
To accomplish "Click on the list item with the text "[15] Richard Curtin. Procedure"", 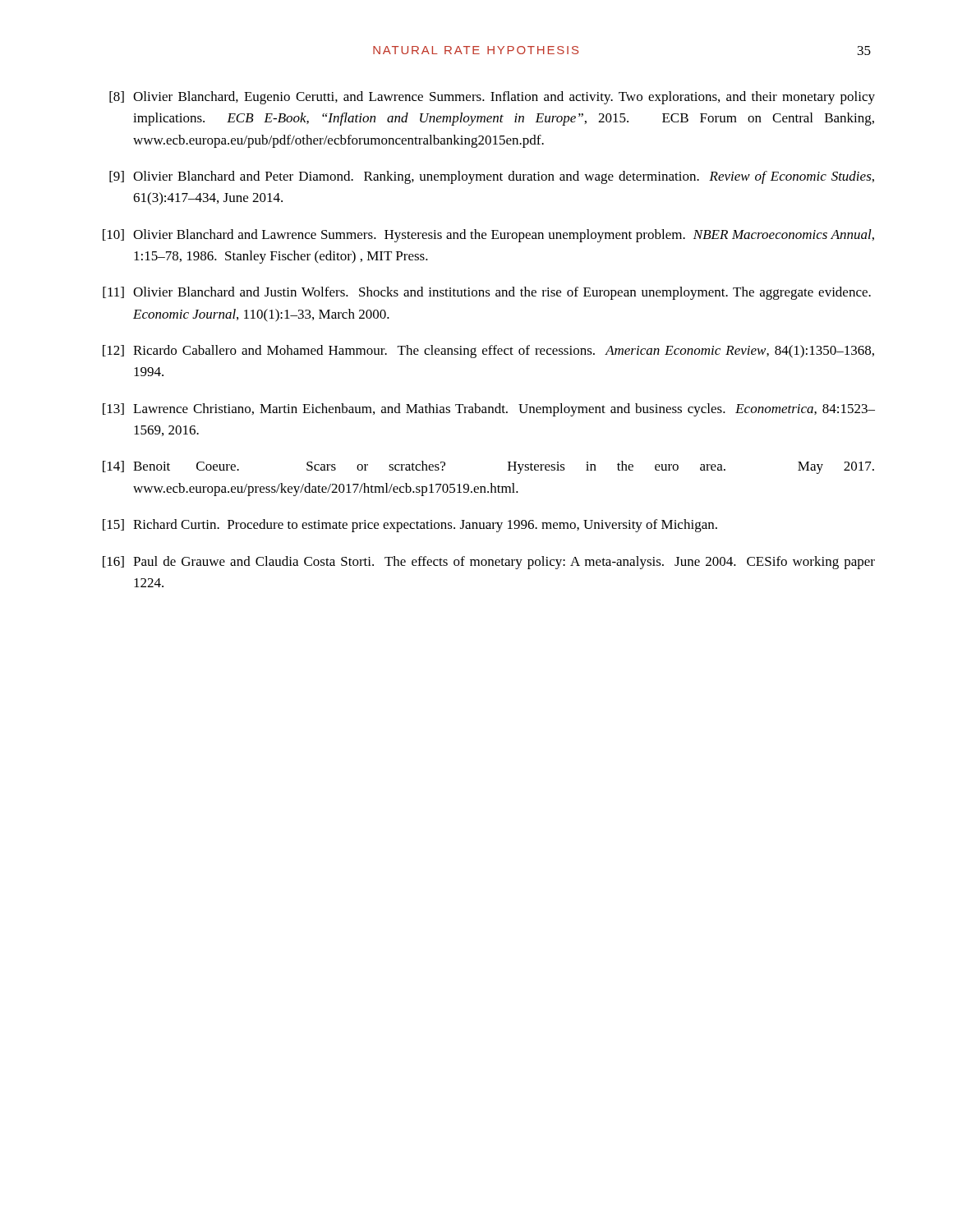I will (479, 525).
